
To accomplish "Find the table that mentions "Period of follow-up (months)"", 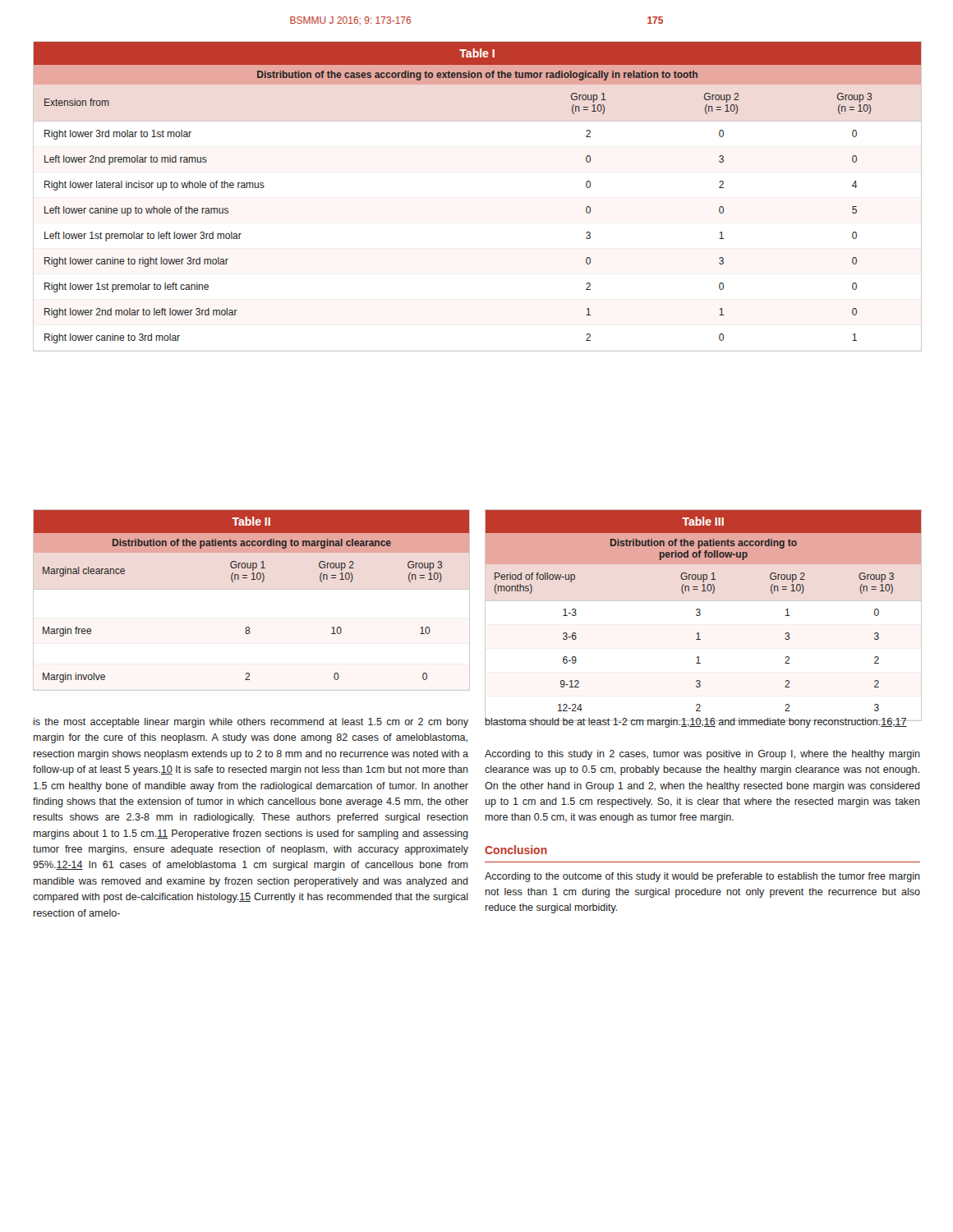I will 703,615.
